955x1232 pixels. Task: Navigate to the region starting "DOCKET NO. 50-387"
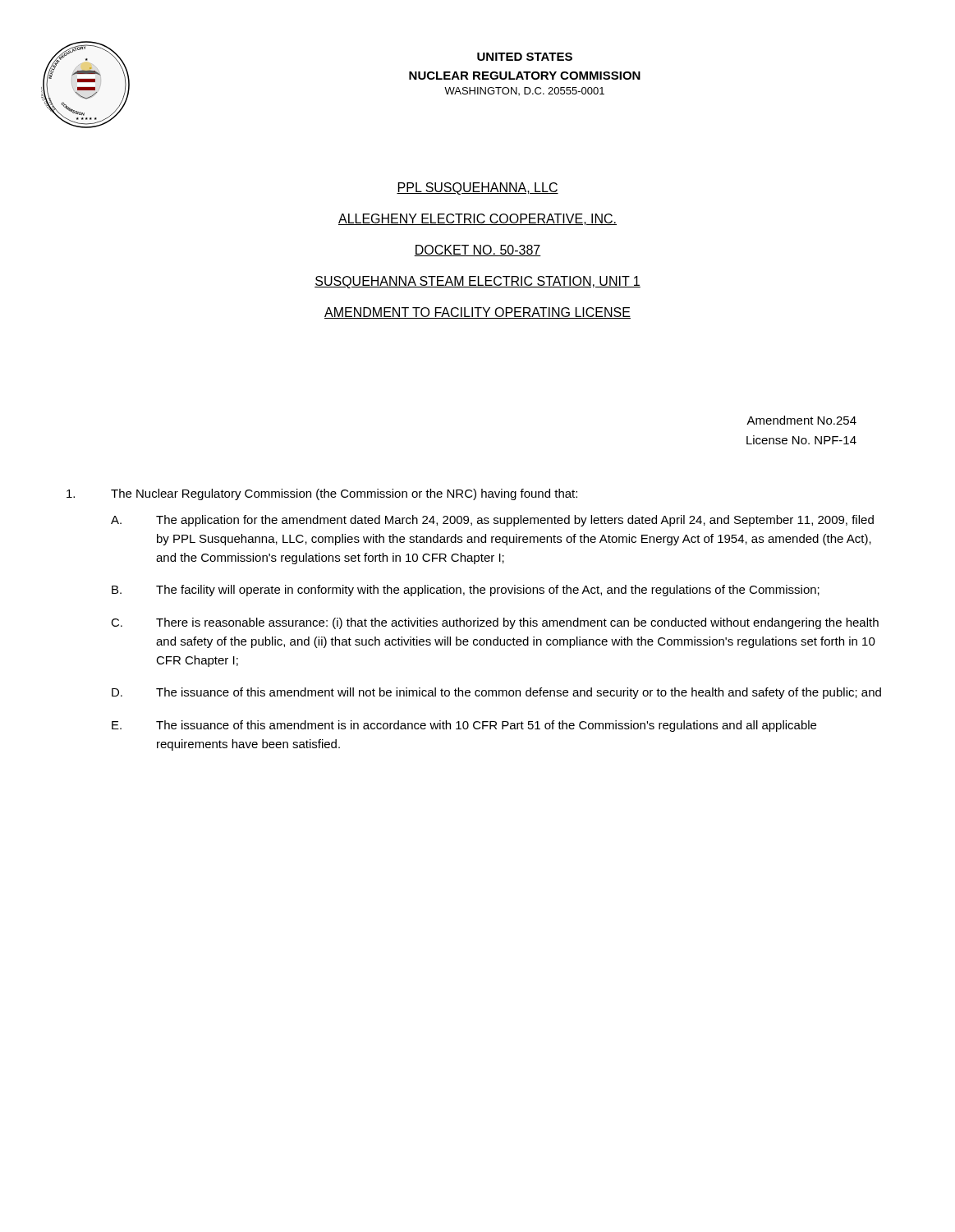pos(478,250)
